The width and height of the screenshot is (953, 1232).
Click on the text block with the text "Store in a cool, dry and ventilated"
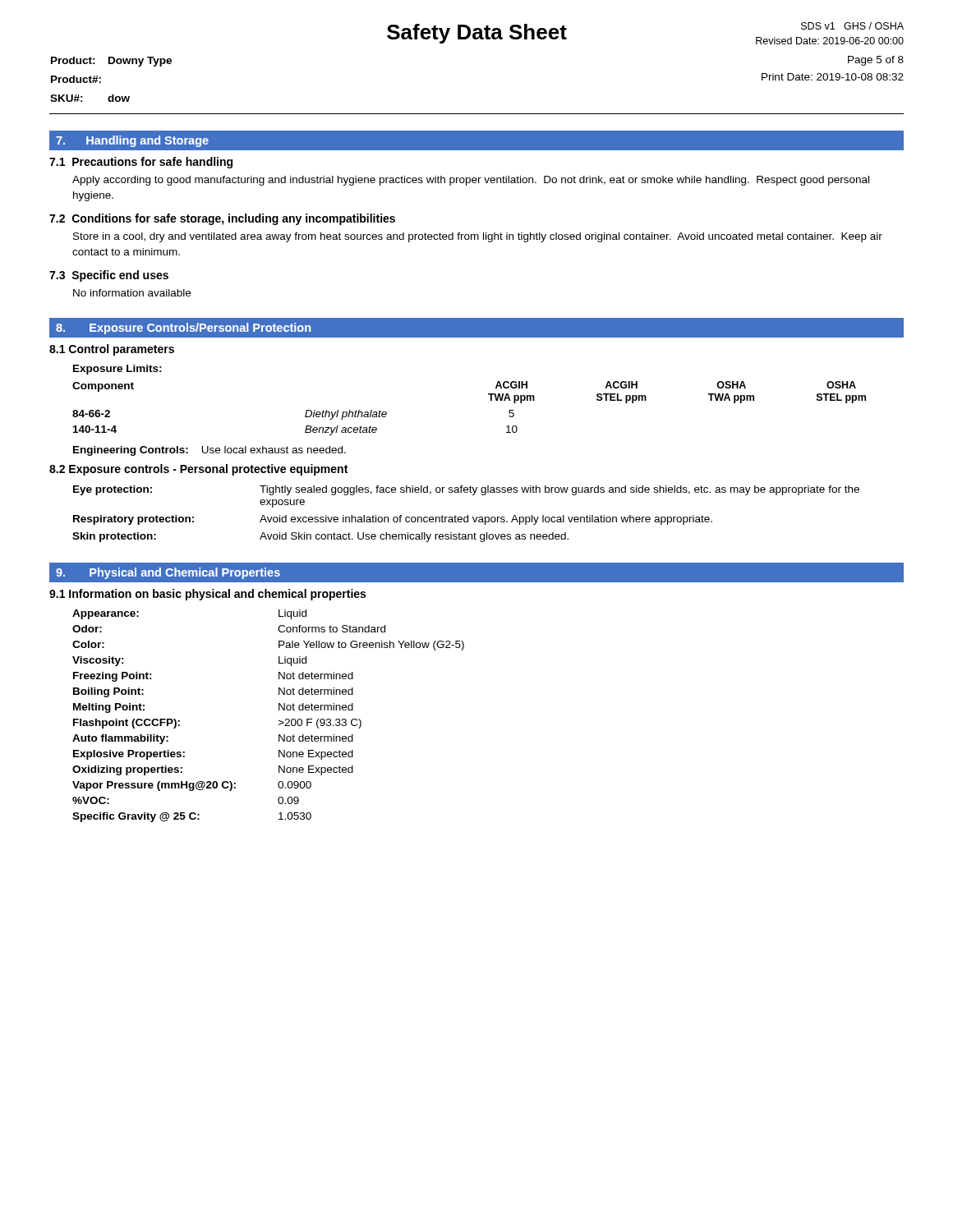pyautogui.click(x=477, y=244)
